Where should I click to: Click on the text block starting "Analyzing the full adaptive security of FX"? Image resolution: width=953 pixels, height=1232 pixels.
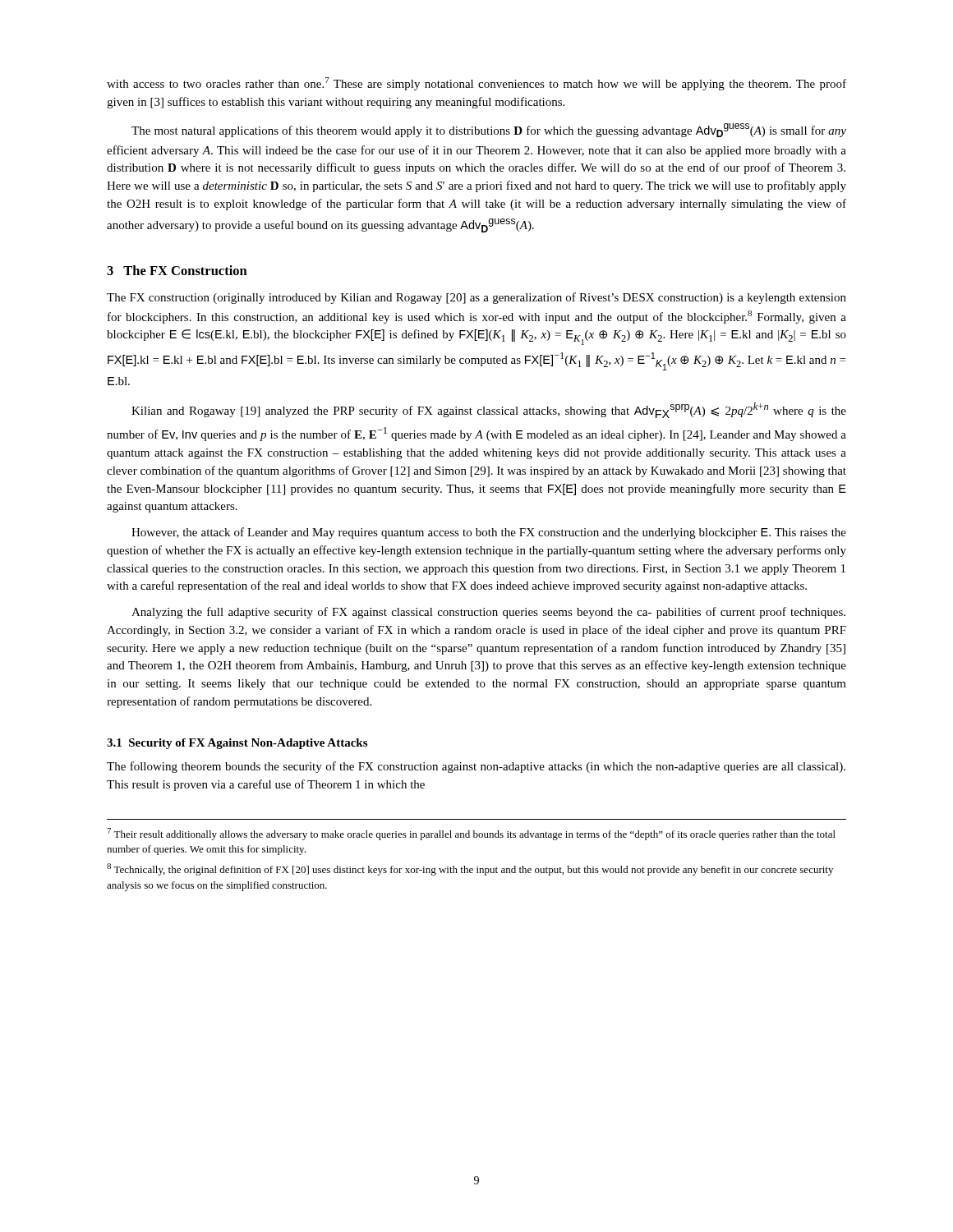476,657
